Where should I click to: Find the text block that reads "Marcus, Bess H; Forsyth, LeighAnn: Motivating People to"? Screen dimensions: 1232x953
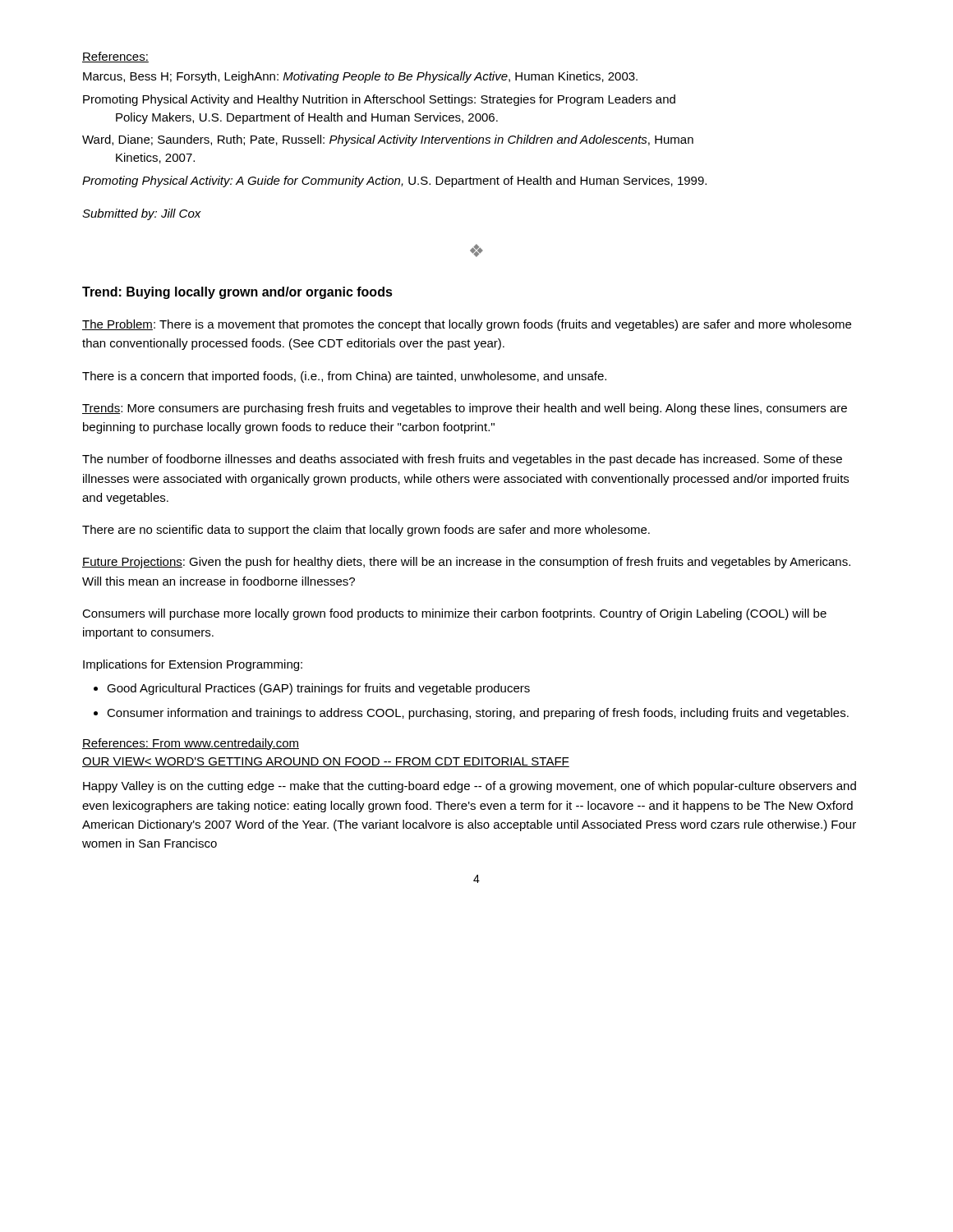(360, 76)
